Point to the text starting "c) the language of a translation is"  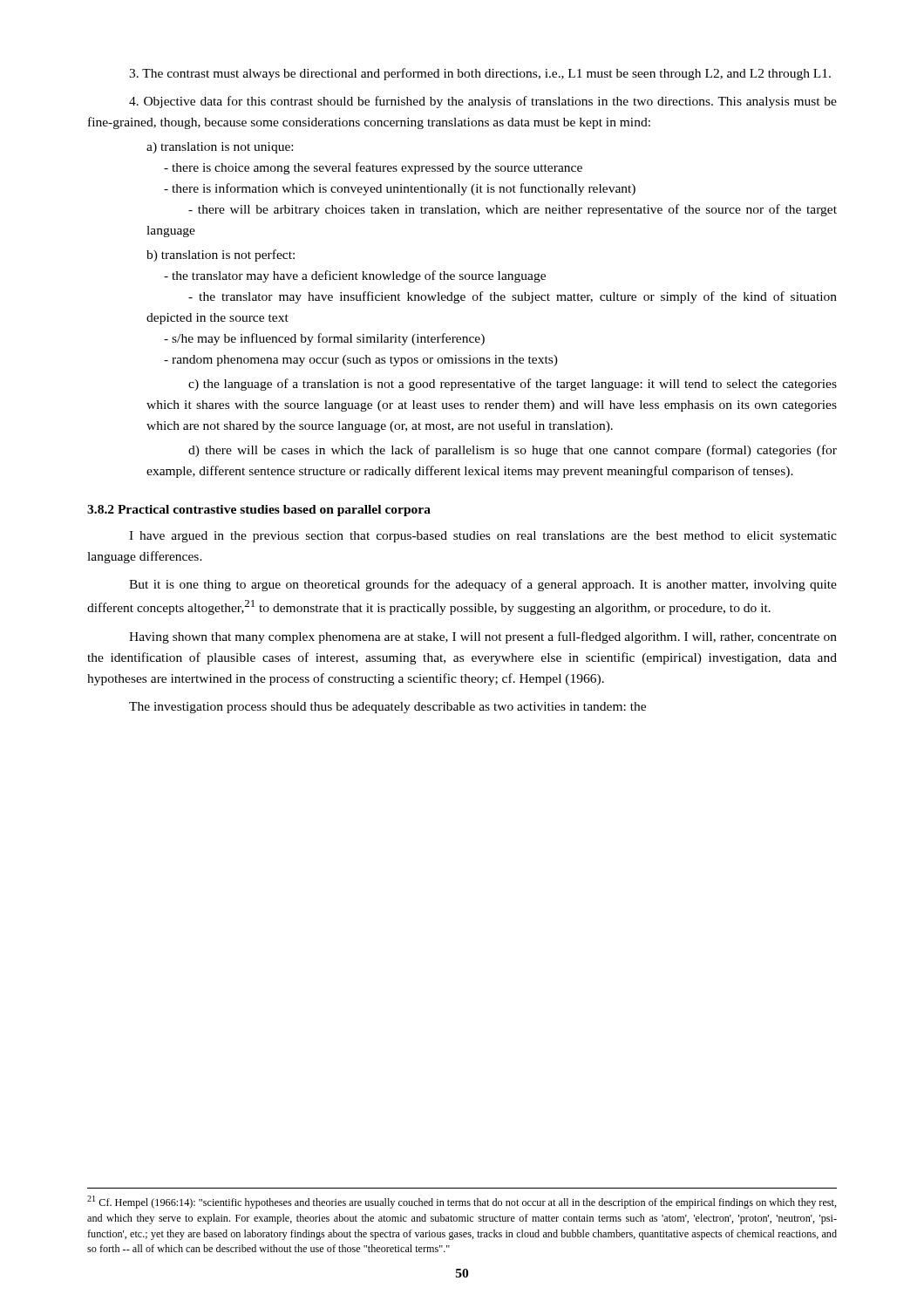(x=492, y=404)
